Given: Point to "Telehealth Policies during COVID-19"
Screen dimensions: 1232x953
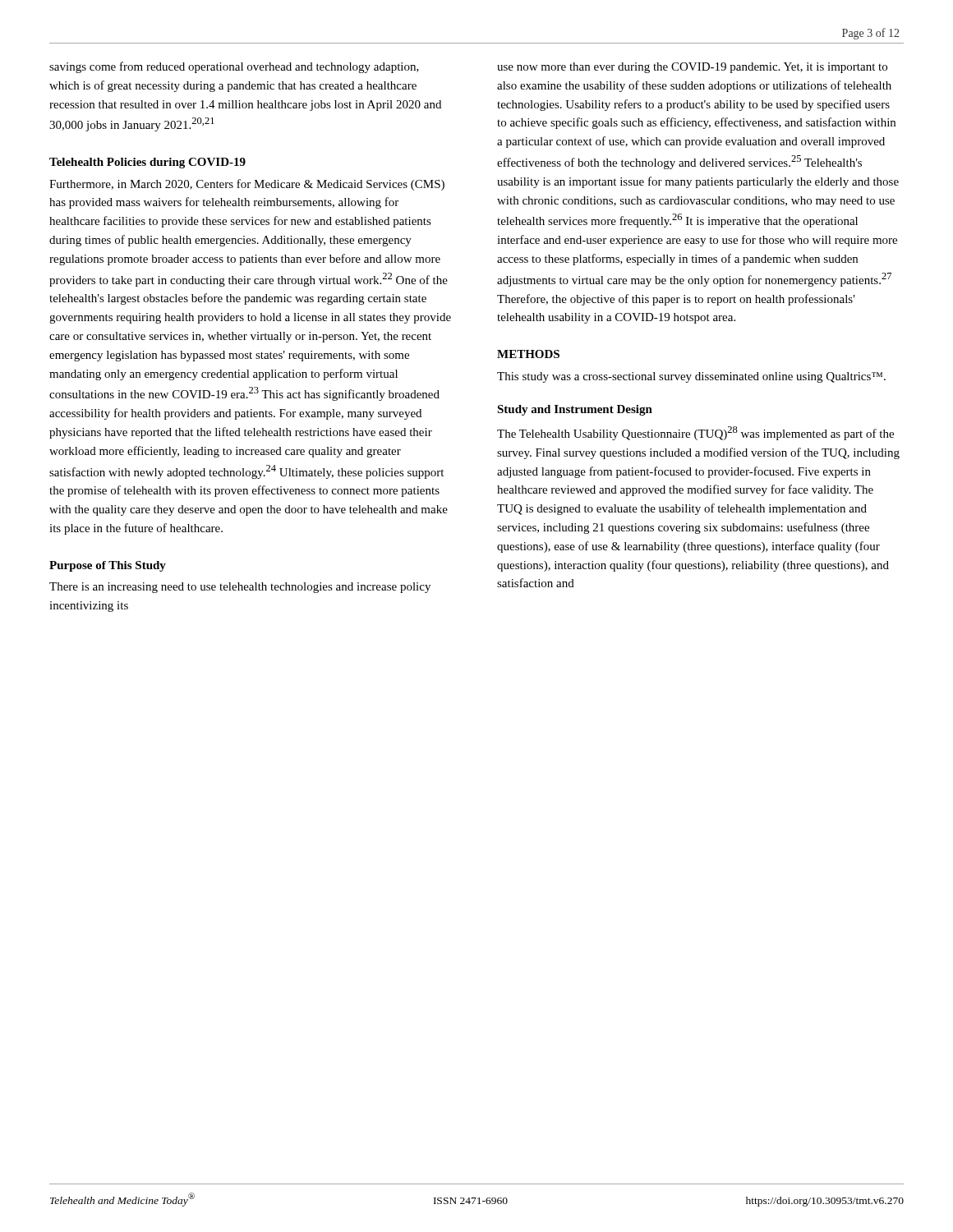Looking at the screenshot, I should [147, 162].
